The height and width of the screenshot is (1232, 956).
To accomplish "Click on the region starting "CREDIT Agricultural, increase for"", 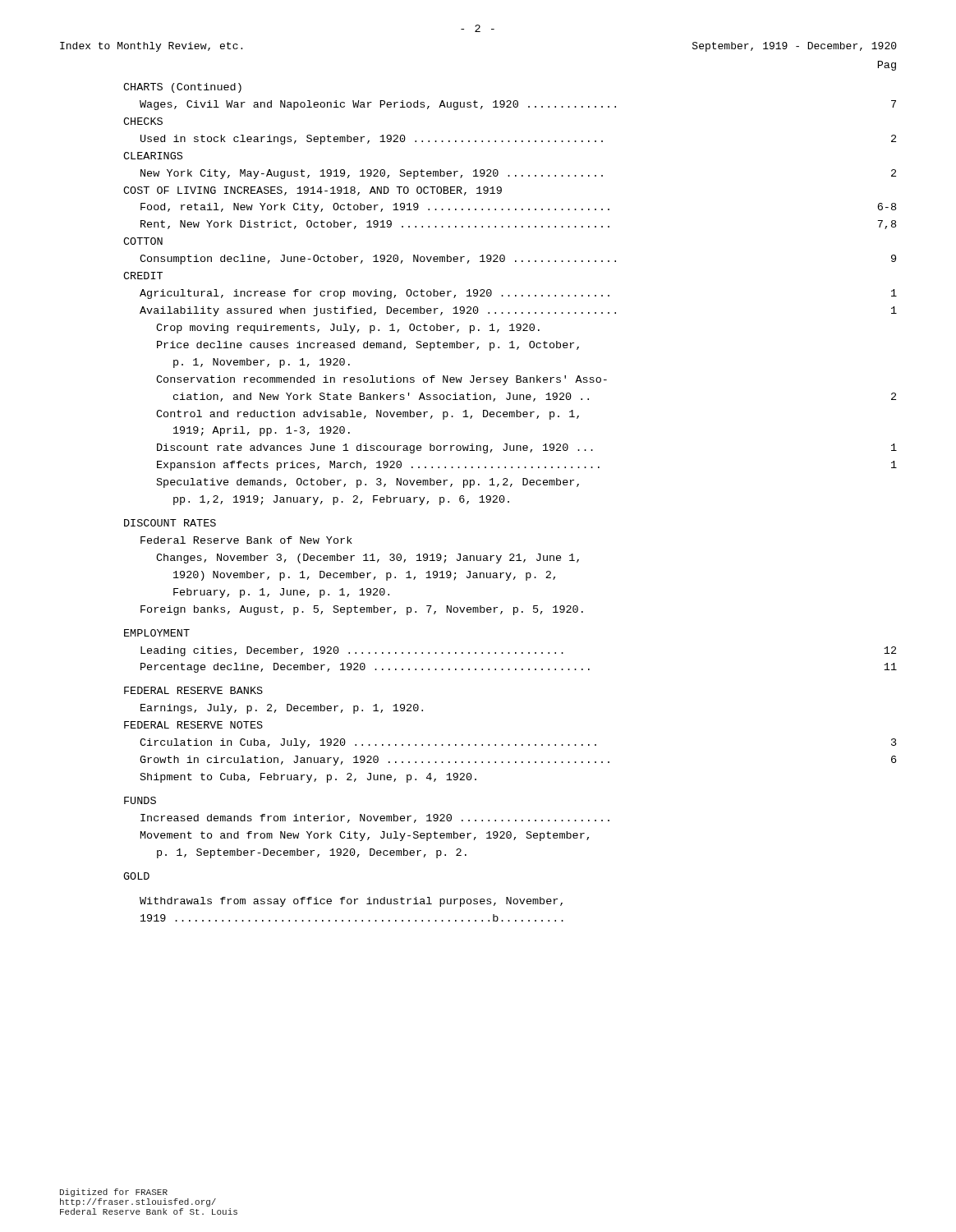I will click(x=510, y=389).
